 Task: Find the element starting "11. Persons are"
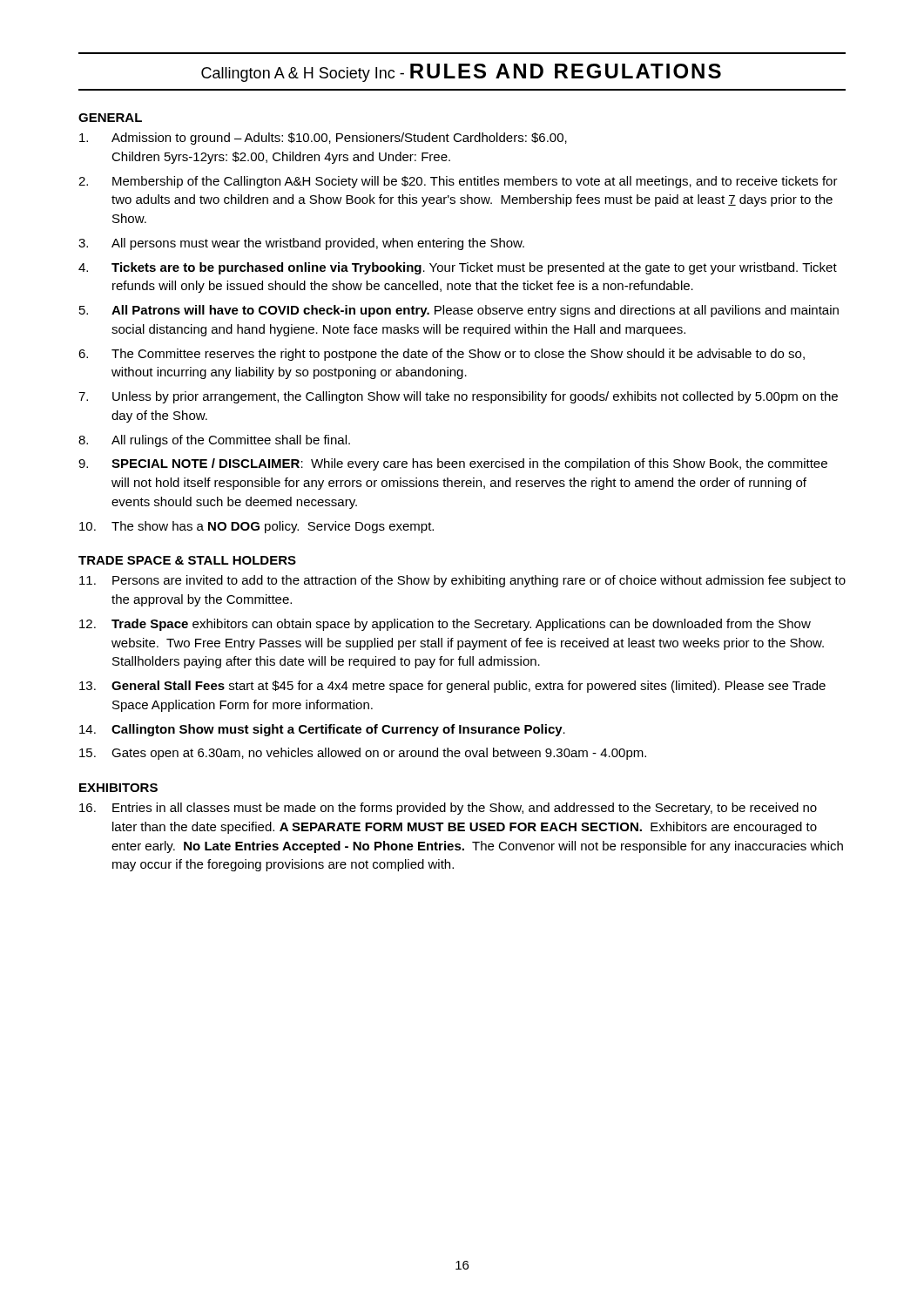point(462,590)
